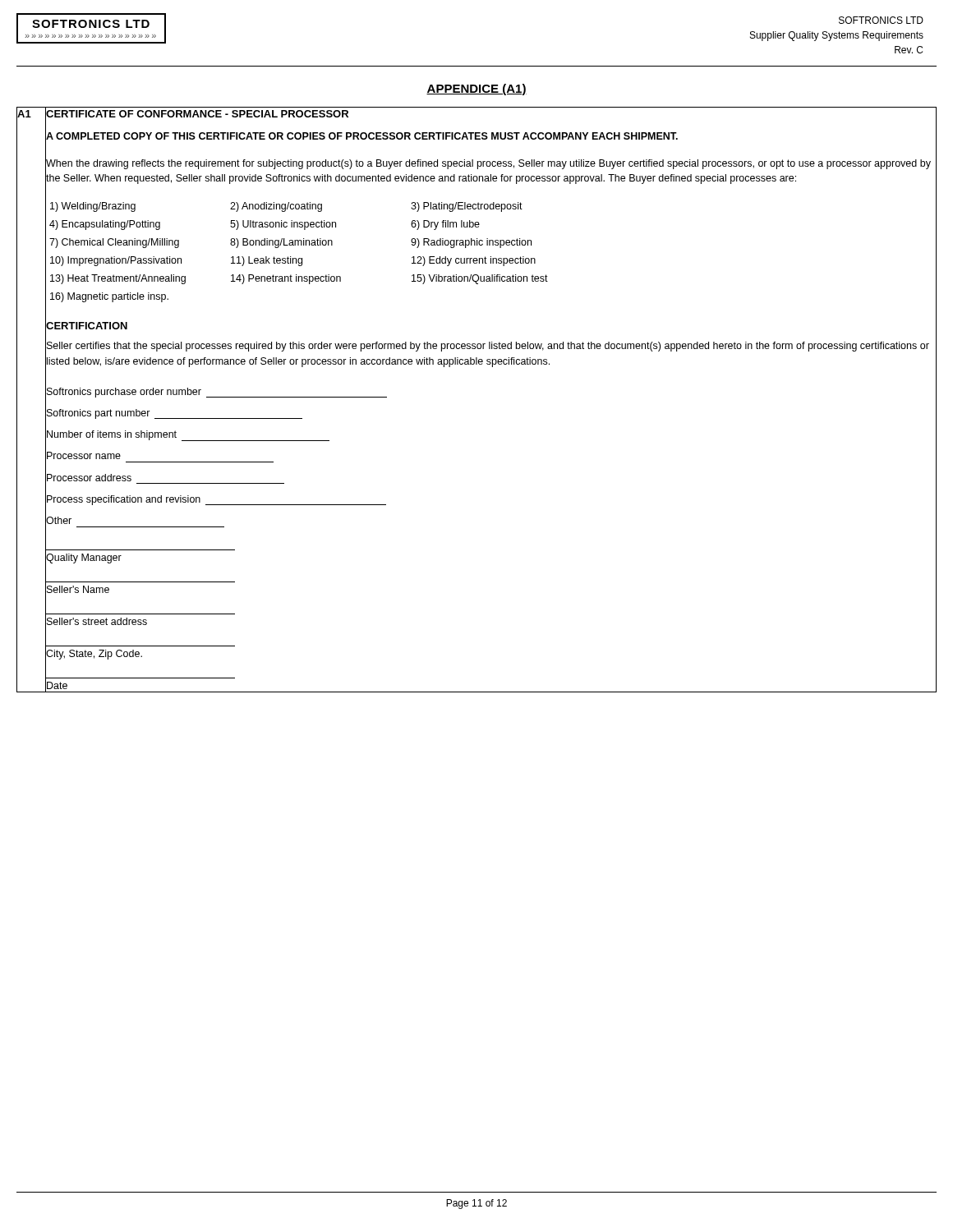Find the passage starting "5) Ultrasonic inspection"

pos(283,224)
